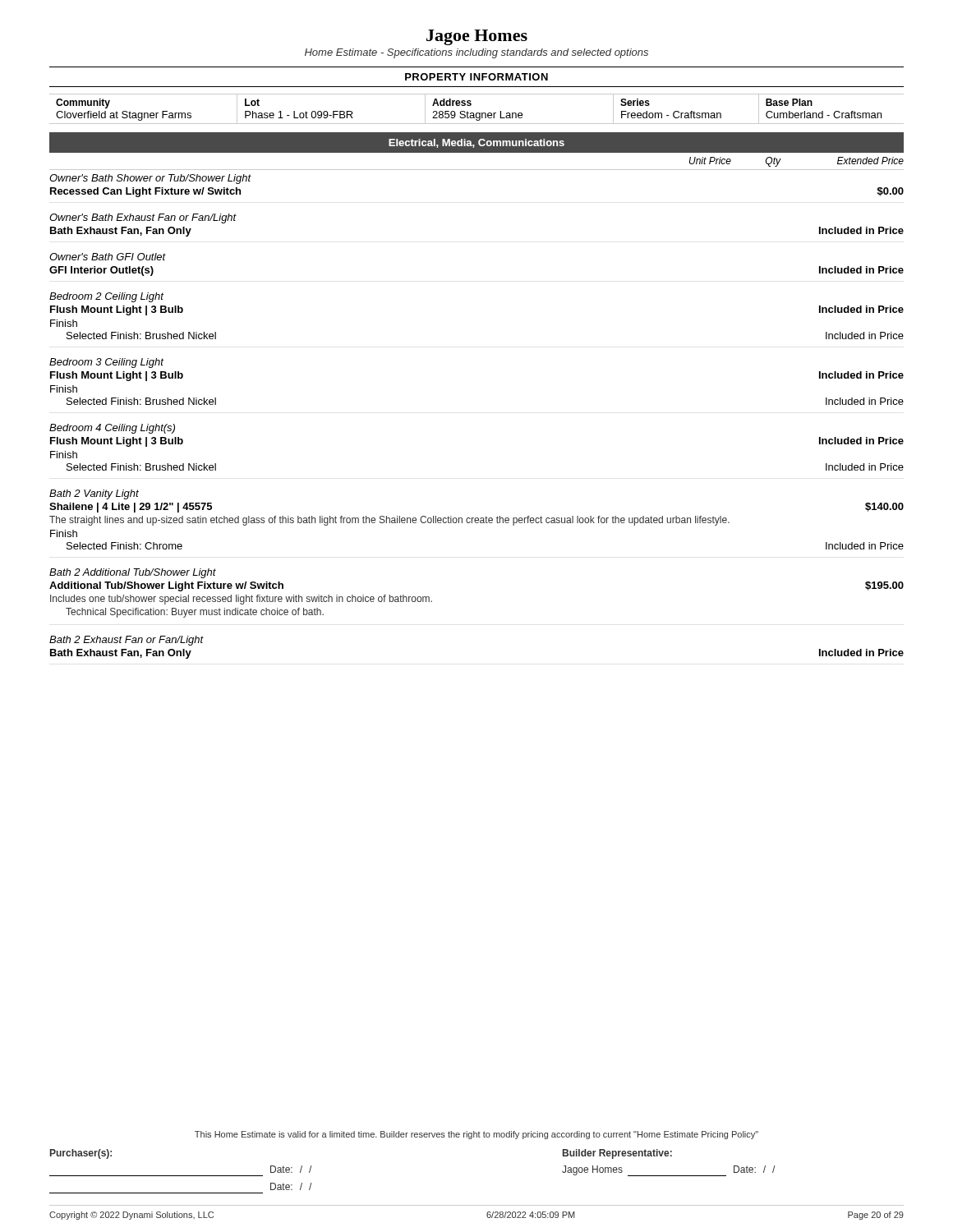This screenshot has height=1232, width=953.
Task: Click on the text block containing "Bath 2 Exhaust Fan or Fan/Light"
Action: tap(127, 641)
